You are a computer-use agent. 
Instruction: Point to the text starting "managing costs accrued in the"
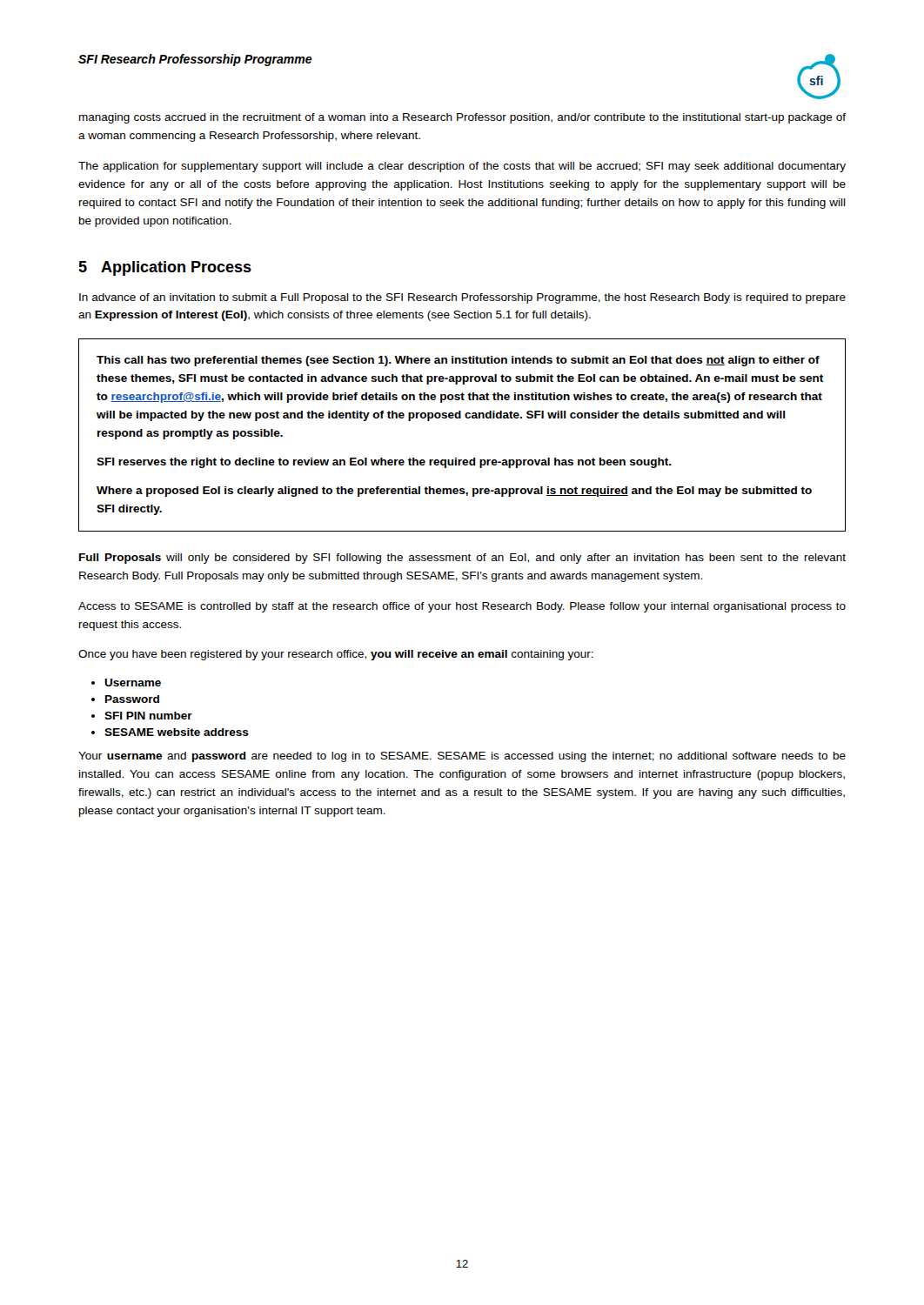462,126
